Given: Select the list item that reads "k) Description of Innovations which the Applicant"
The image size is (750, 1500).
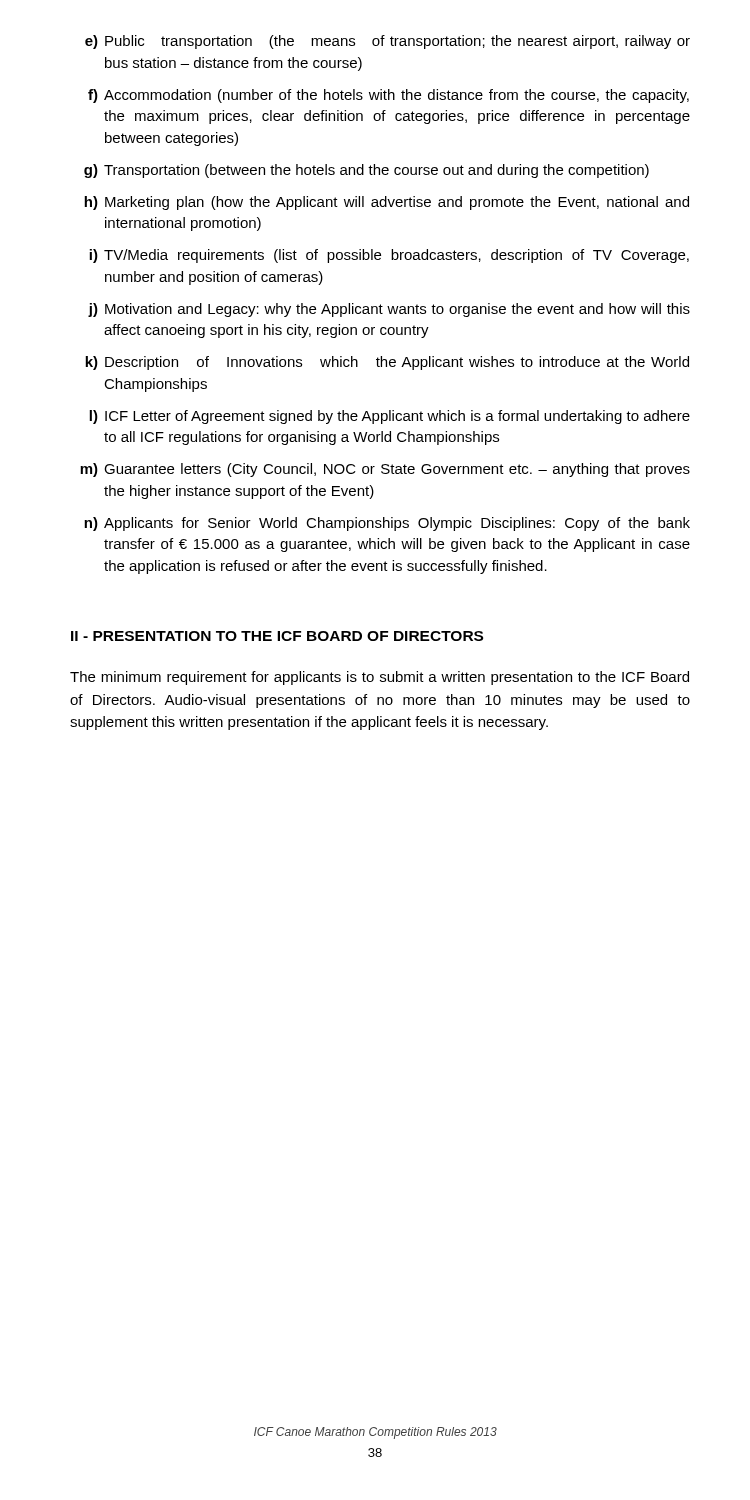Looking at the screenshot, I should [x=380, y=373].
